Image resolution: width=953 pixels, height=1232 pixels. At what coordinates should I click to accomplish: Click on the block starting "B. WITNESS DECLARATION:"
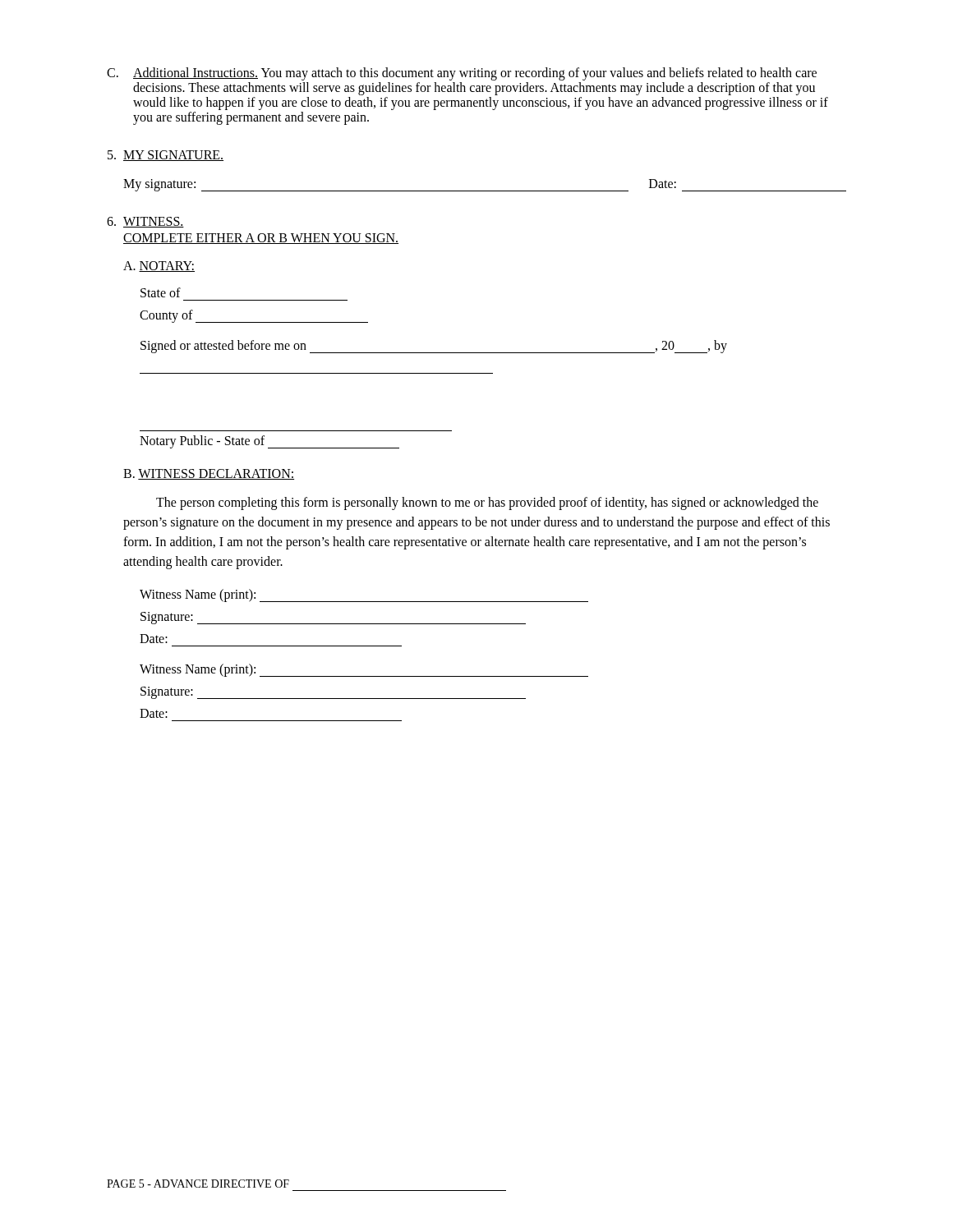tap(209, 474)
